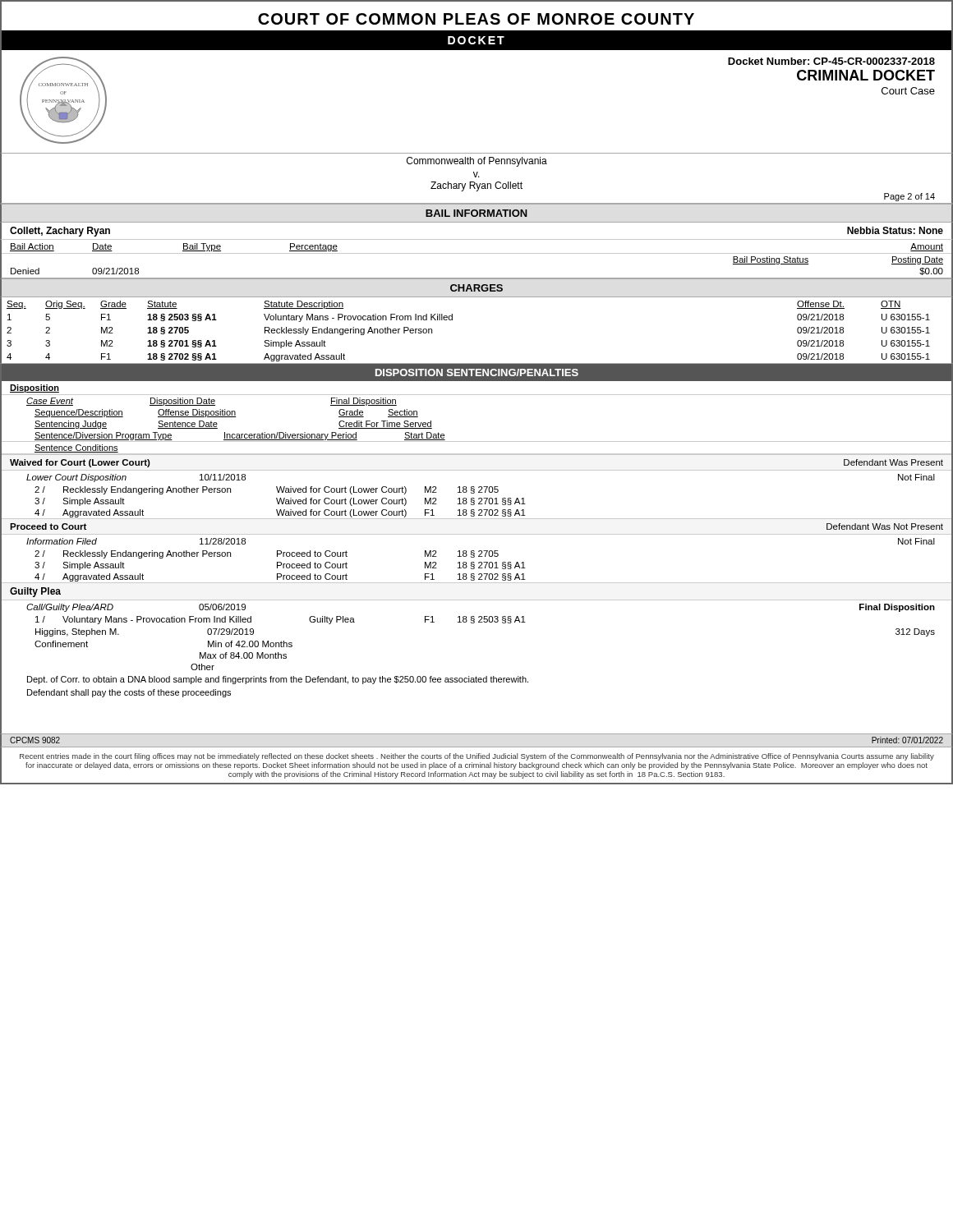The image size is (953, 1232).
Task: Click the passage that begins "Recent entries made in the court filing"
Action: point(476,765)
